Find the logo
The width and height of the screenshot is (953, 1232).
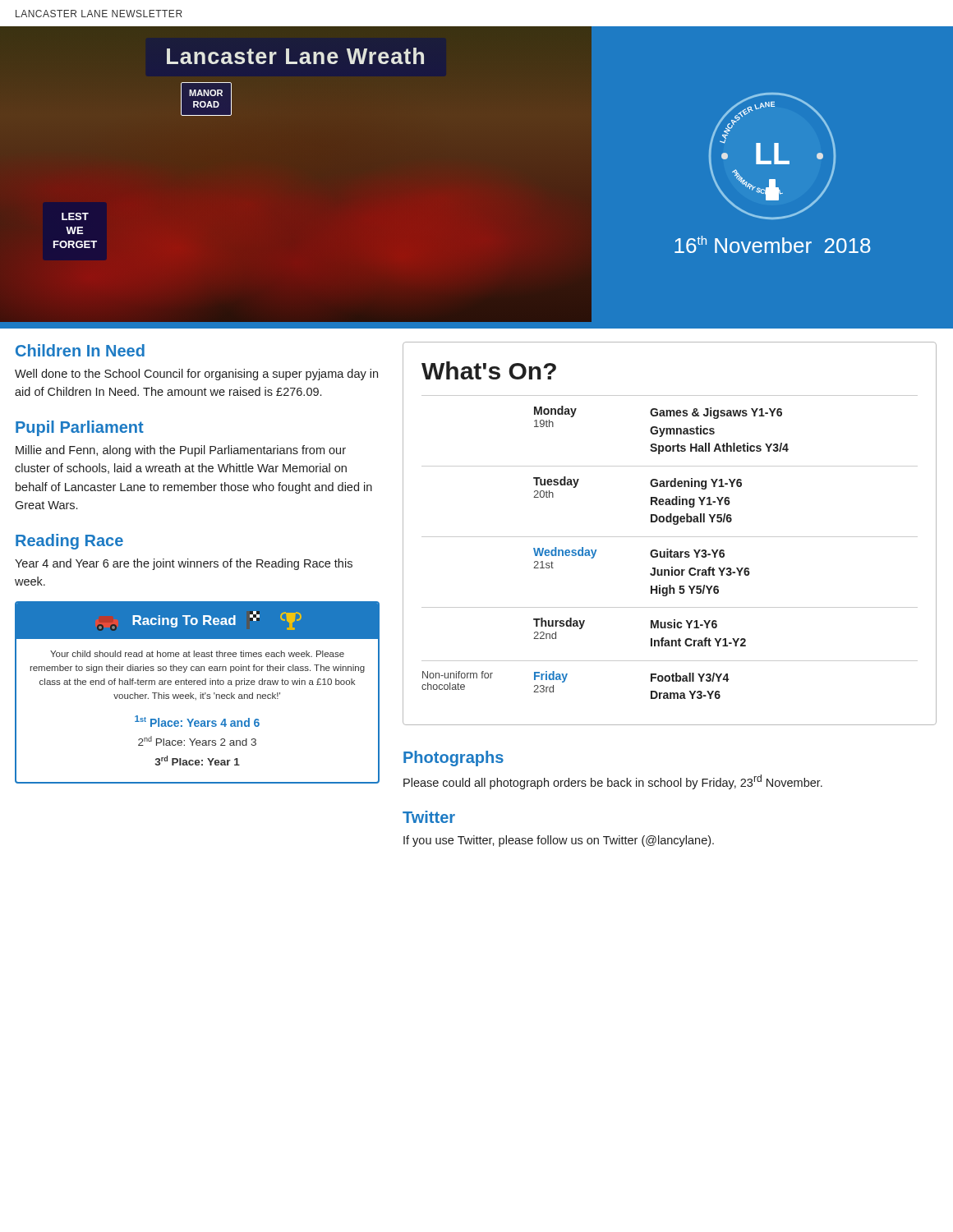point(772,174)
